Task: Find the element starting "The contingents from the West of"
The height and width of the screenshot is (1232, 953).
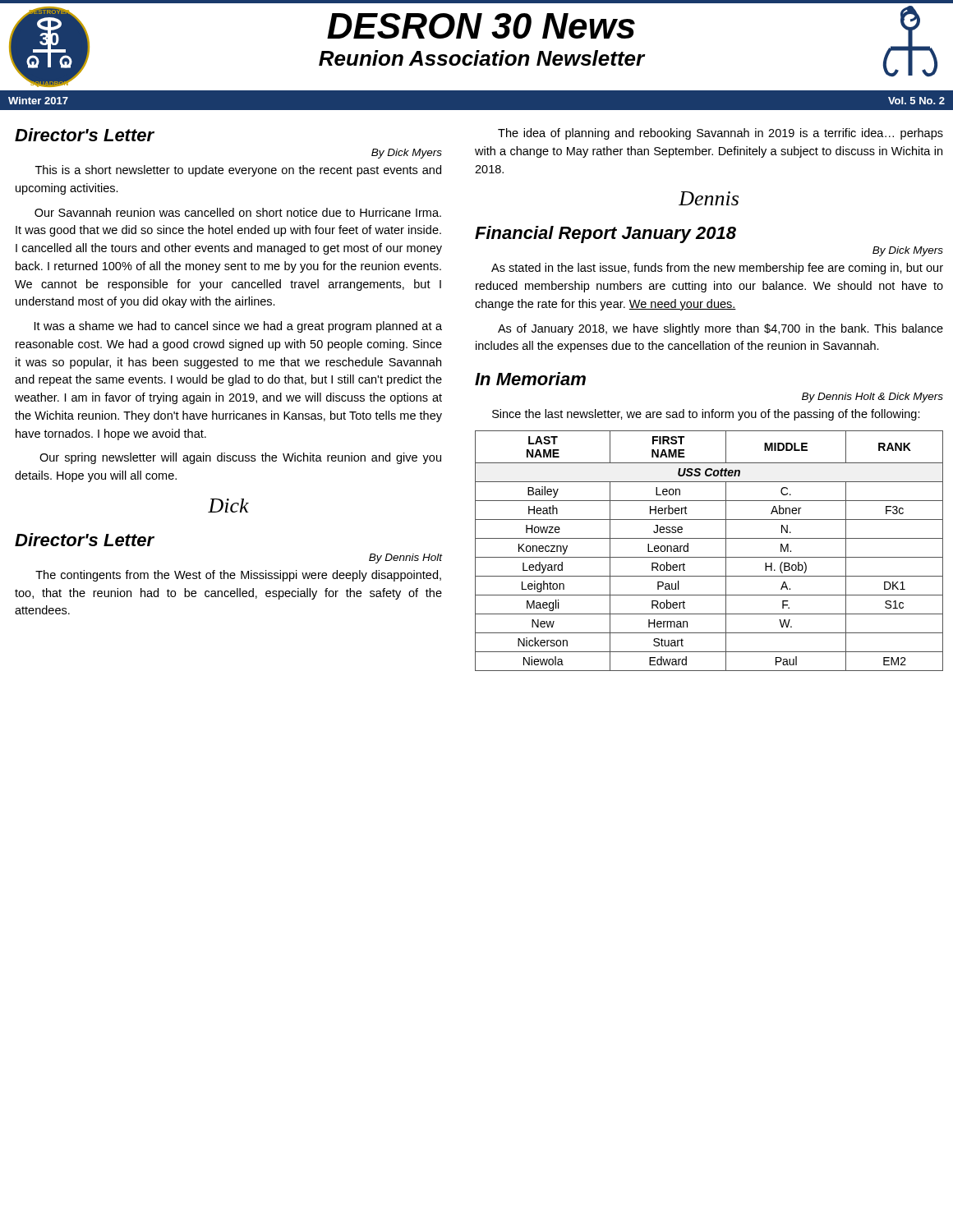Action: pos(228,593)
